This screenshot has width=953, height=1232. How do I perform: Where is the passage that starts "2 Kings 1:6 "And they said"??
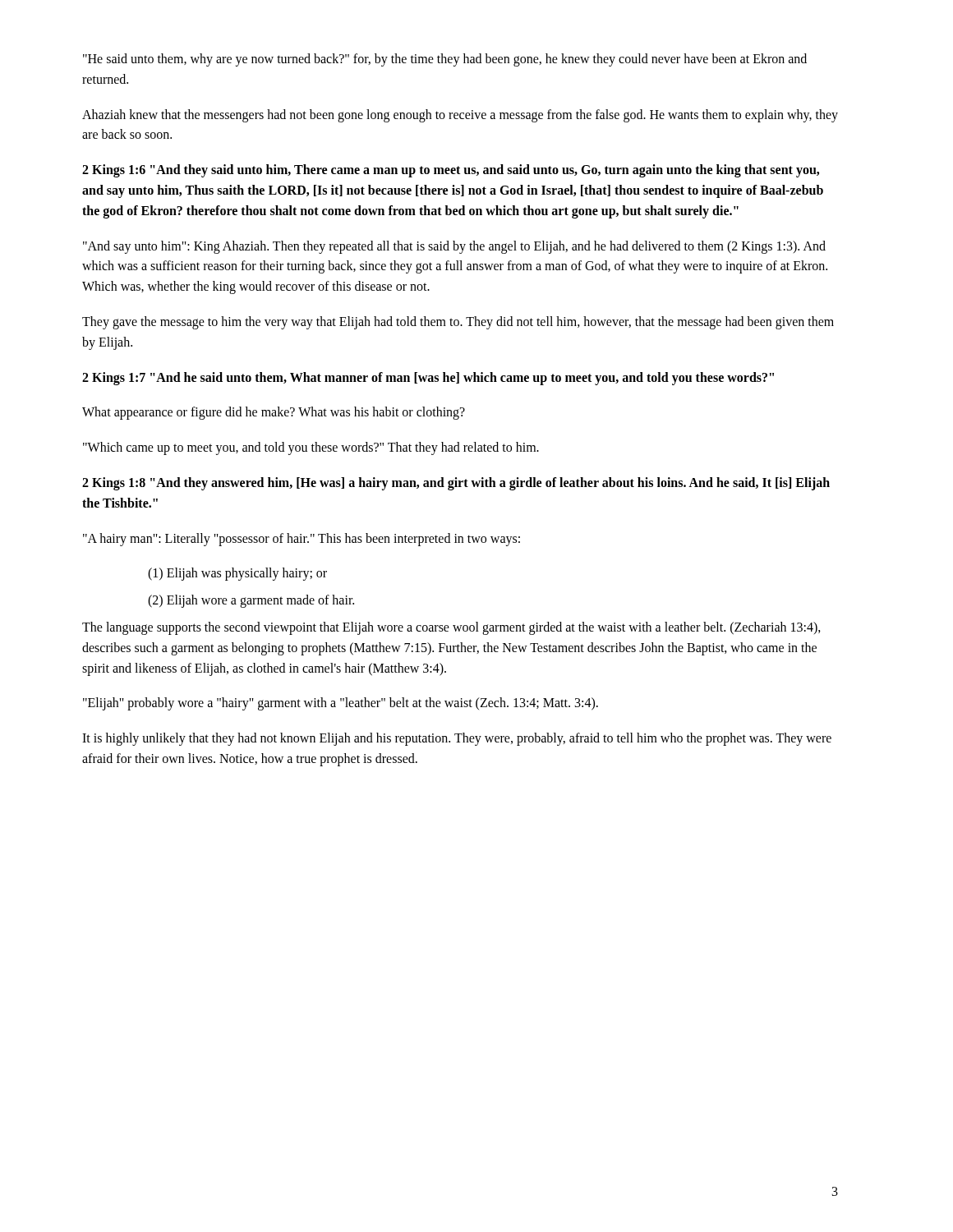pyautogui.click(x=453, y=190)
